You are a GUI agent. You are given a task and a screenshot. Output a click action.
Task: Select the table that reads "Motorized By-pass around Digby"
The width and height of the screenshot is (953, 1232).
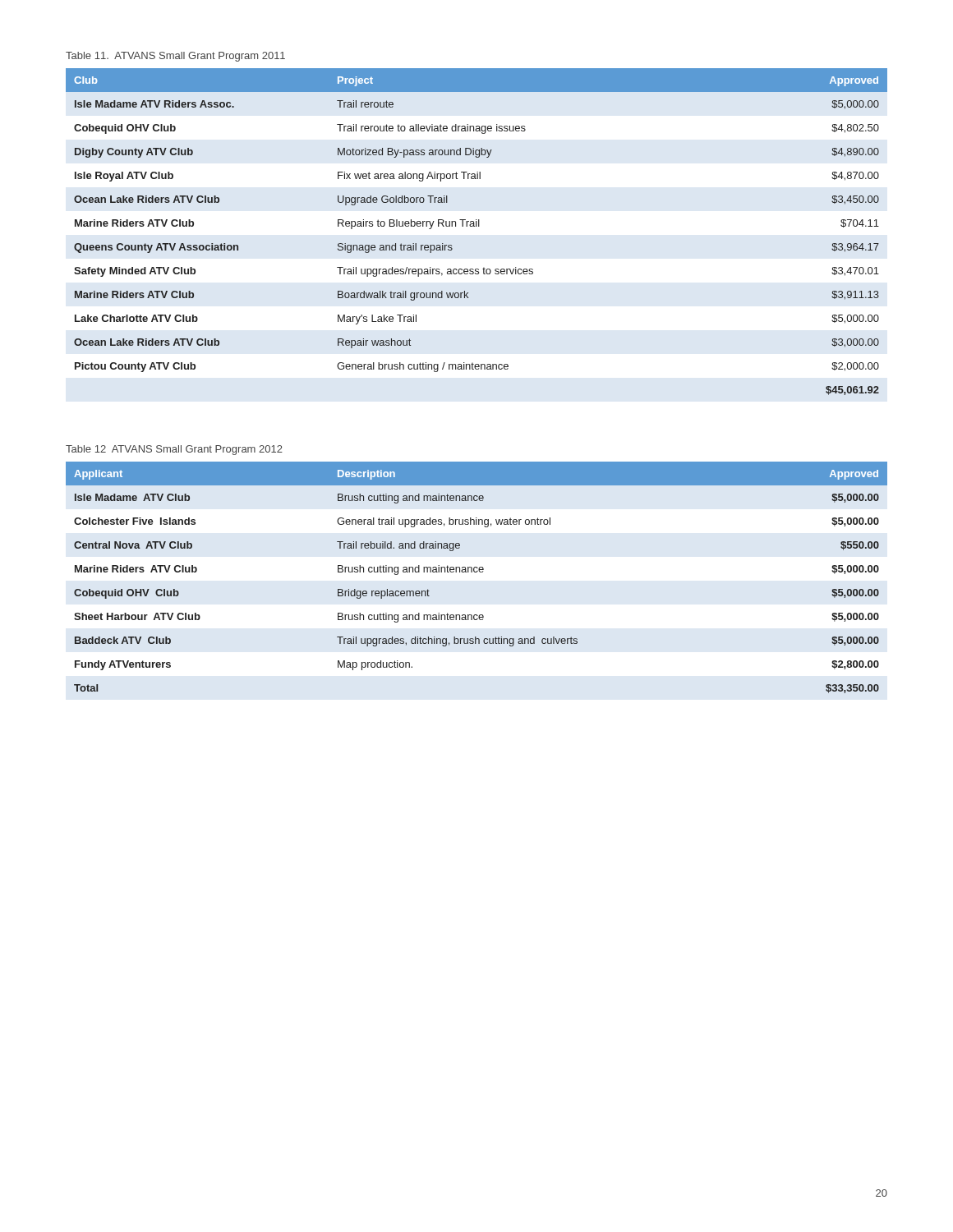pyautogui.click(x=476, y=235)
